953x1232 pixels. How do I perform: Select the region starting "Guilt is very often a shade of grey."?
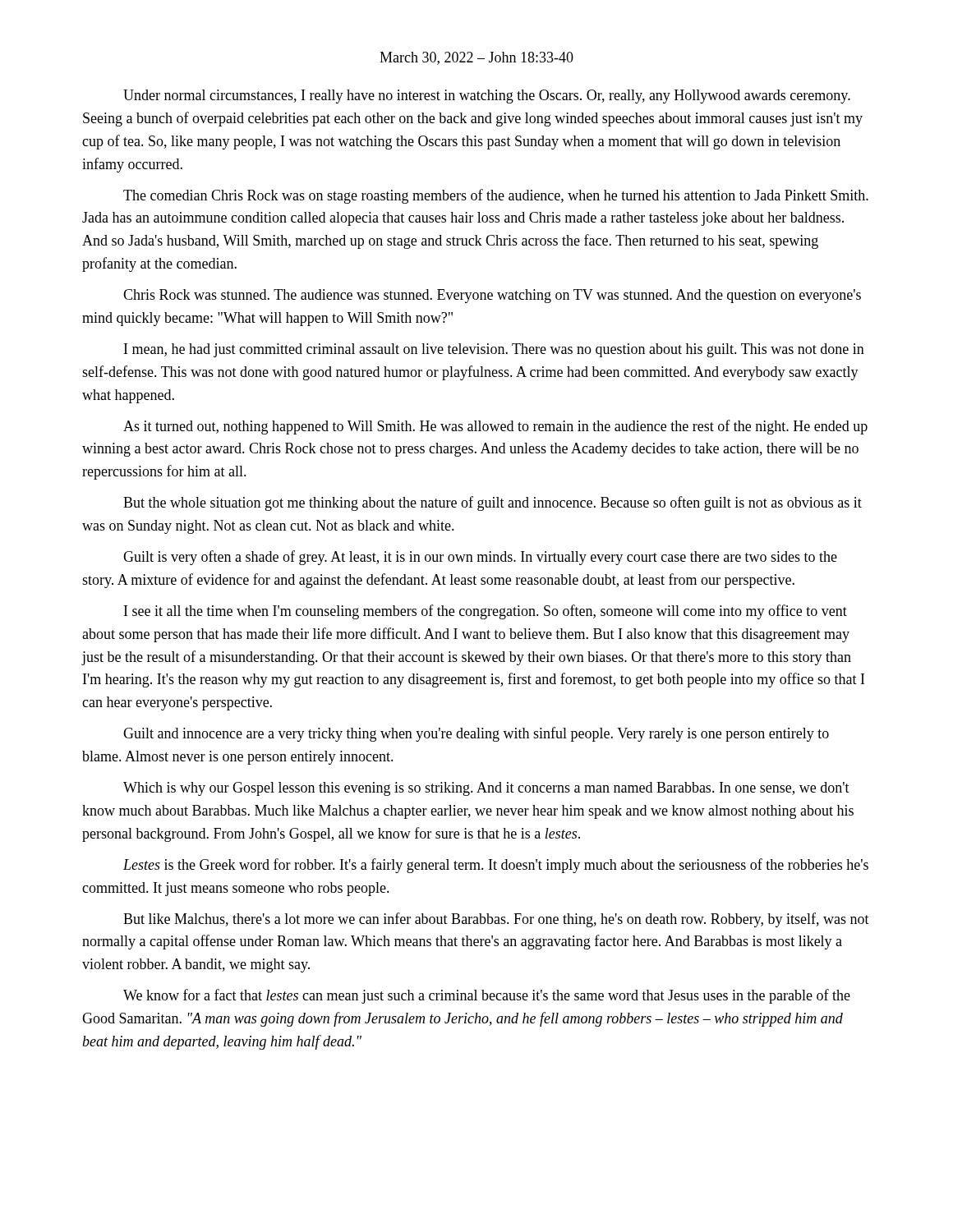pyautogui.click(x=460, y=568)
